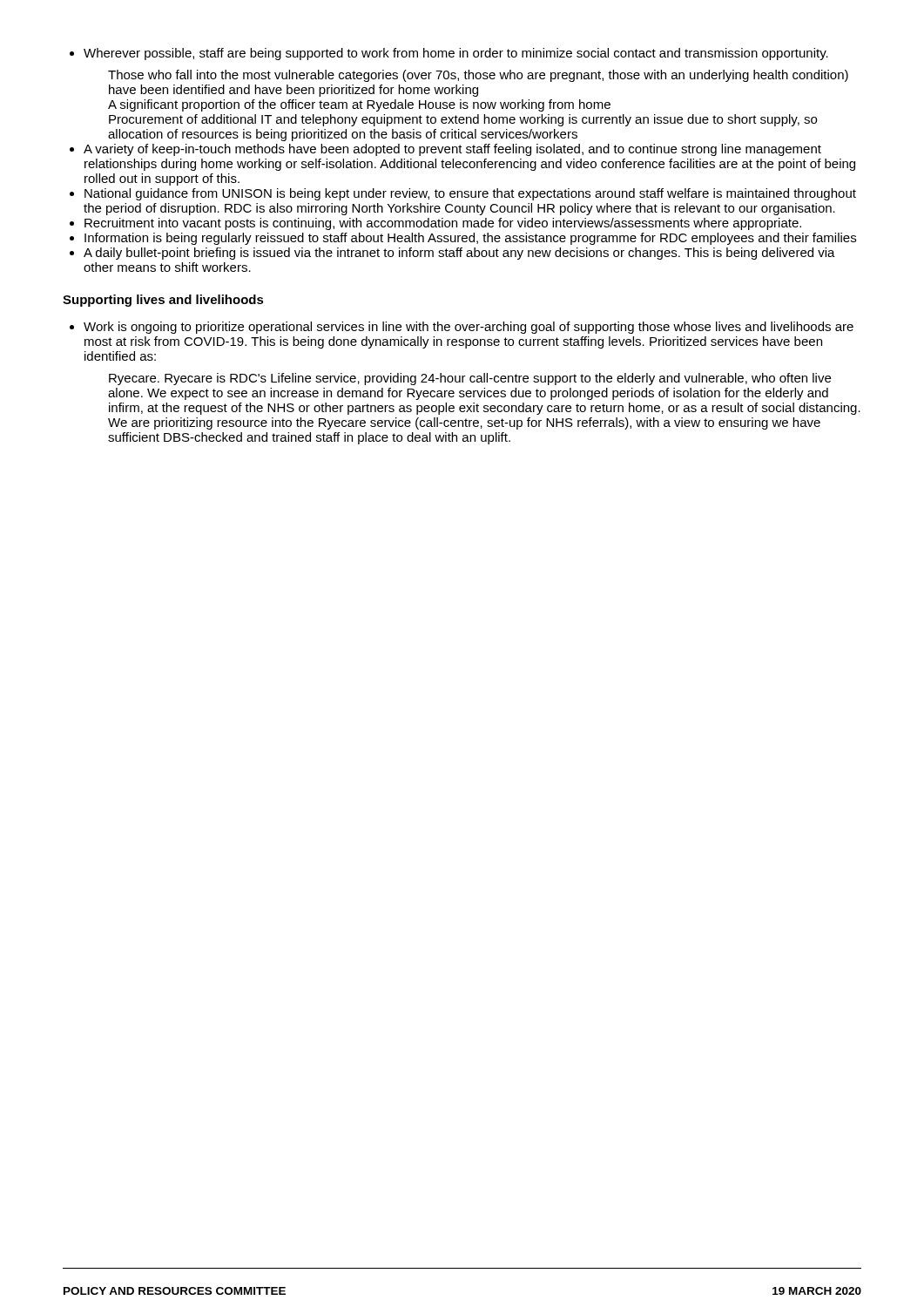
Task: Locate the text starting "Ryecare. Ryecare is"
Action: point(485,407)
